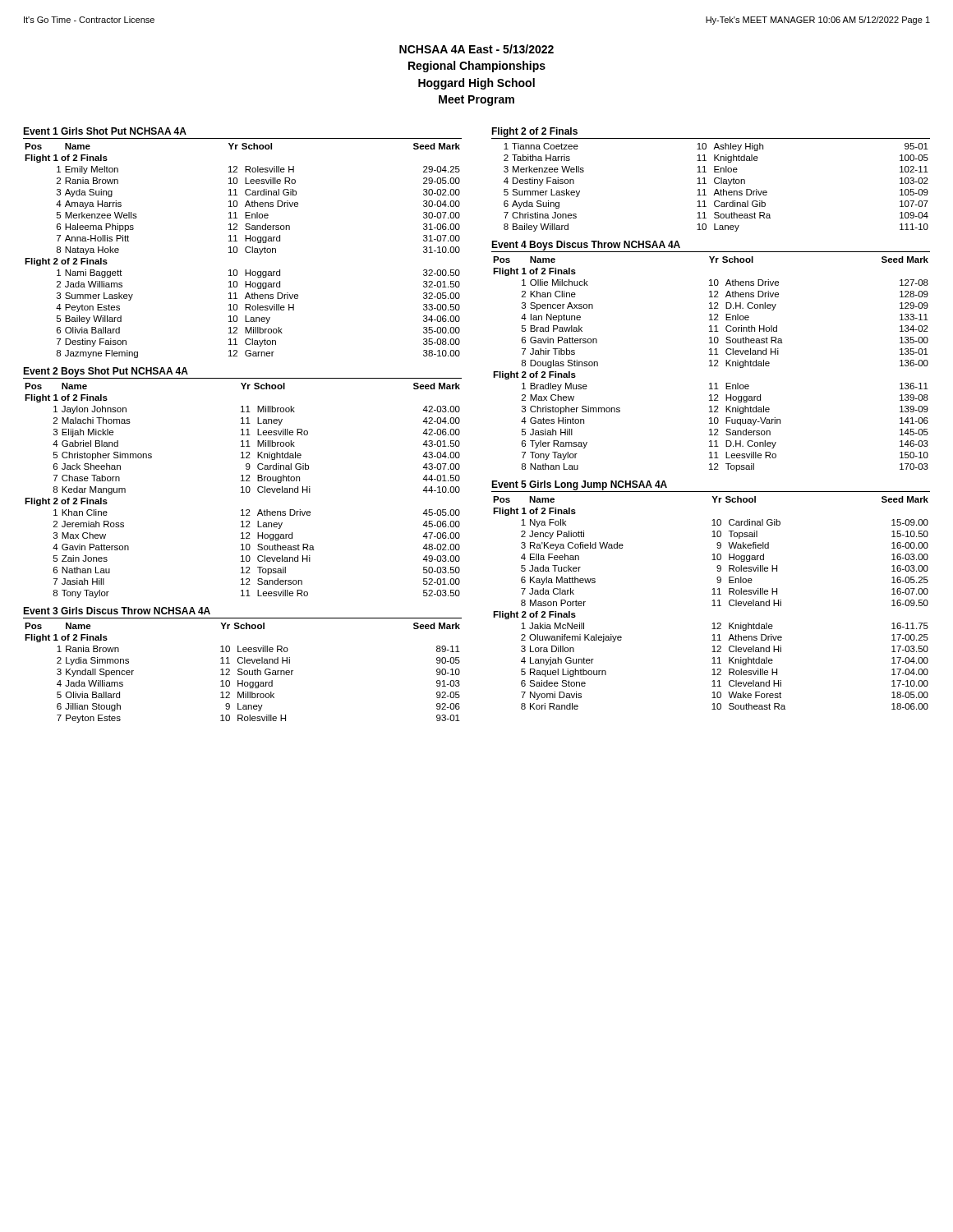The image size is (953, 1232).
Task: Point to the section header beginning "Event 5 Girls Long"
Action: [x=579, y=485]
